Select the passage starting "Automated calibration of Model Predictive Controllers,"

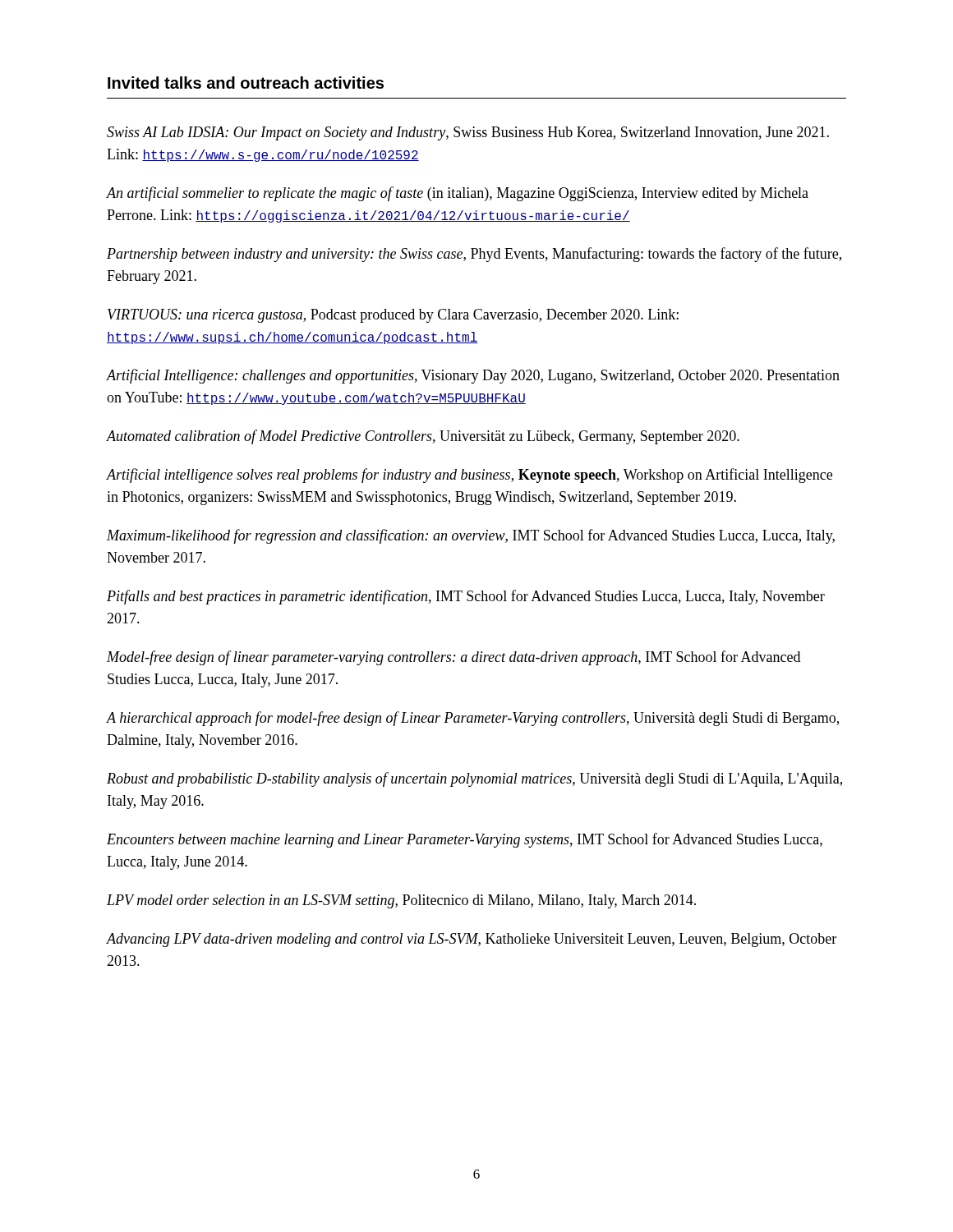[x=423, y=436]
